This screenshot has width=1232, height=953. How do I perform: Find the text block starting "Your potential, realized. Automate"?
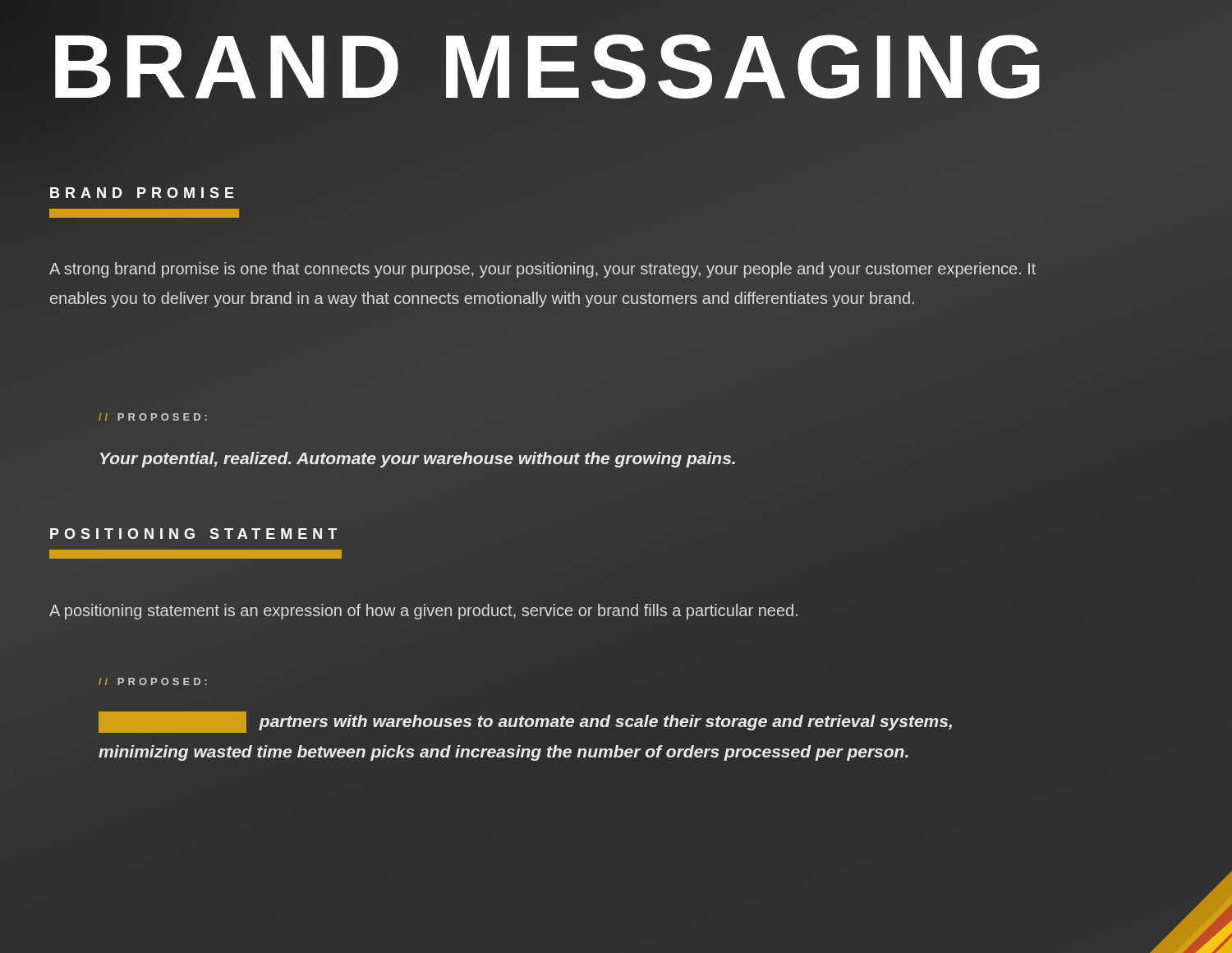[583, 458]
